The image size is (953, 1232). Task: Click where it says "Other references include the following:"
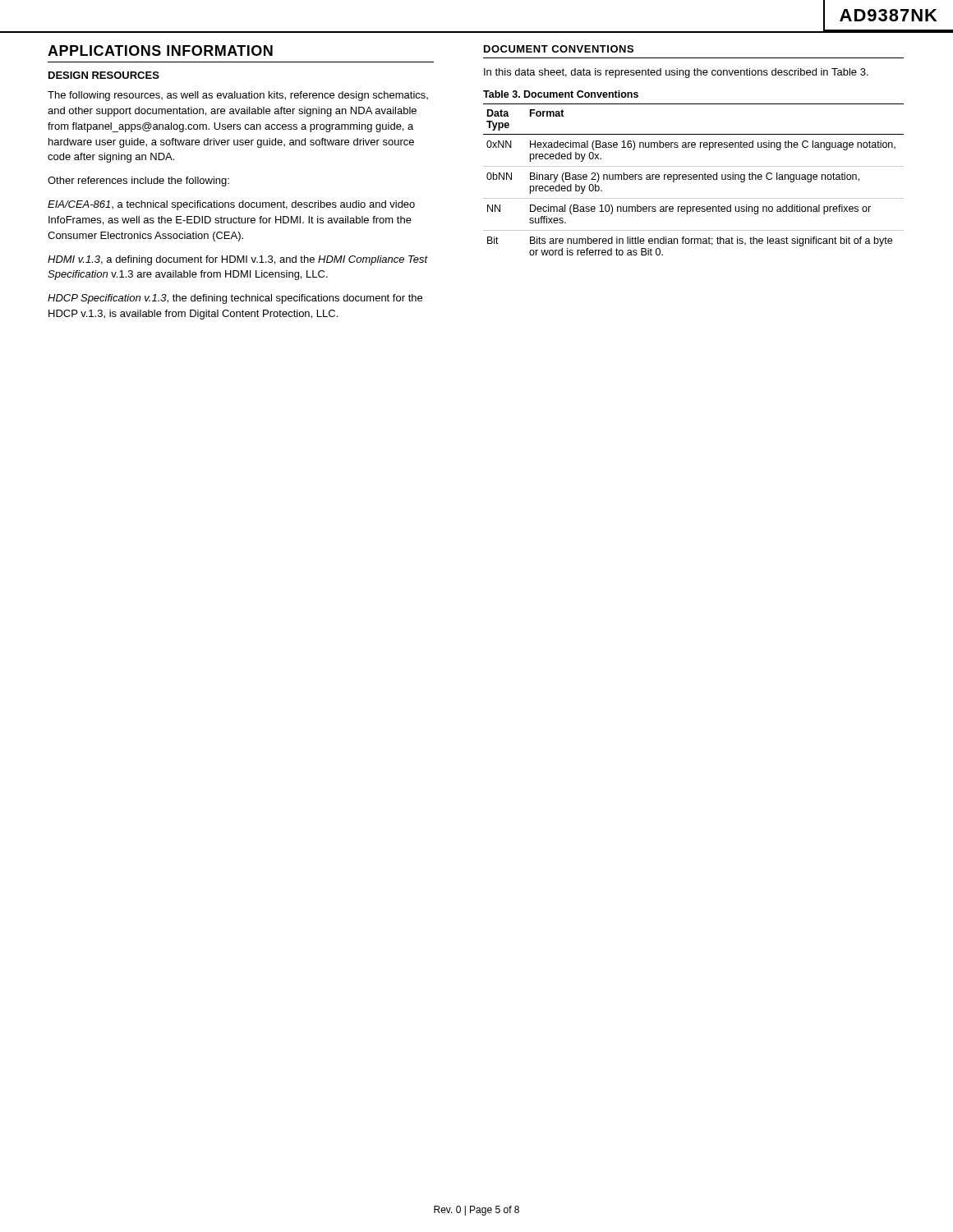(x=139, y=180)
